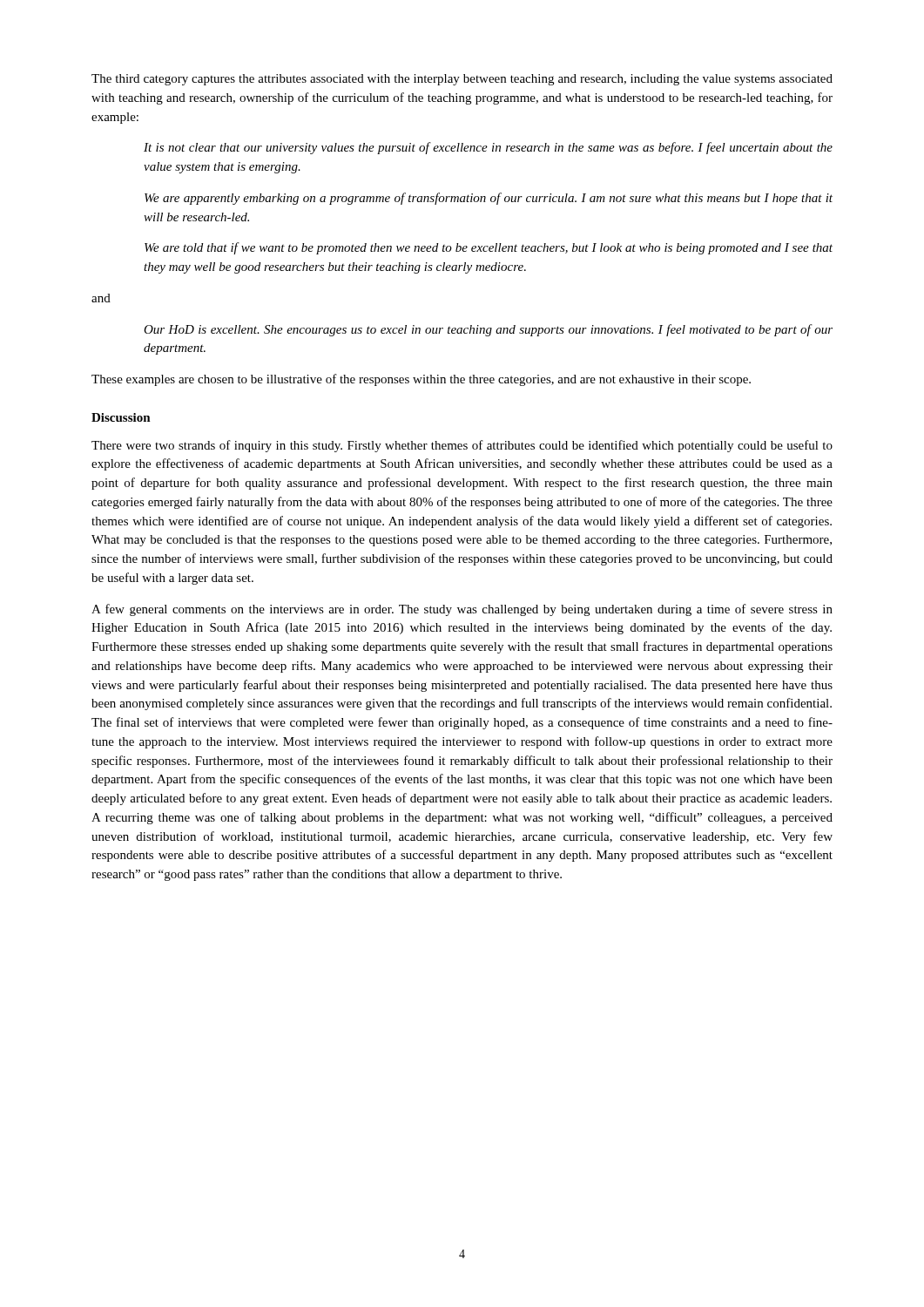
Task: Find the text block containing "A few general comments on the interviews"
Action: (462, 741)
